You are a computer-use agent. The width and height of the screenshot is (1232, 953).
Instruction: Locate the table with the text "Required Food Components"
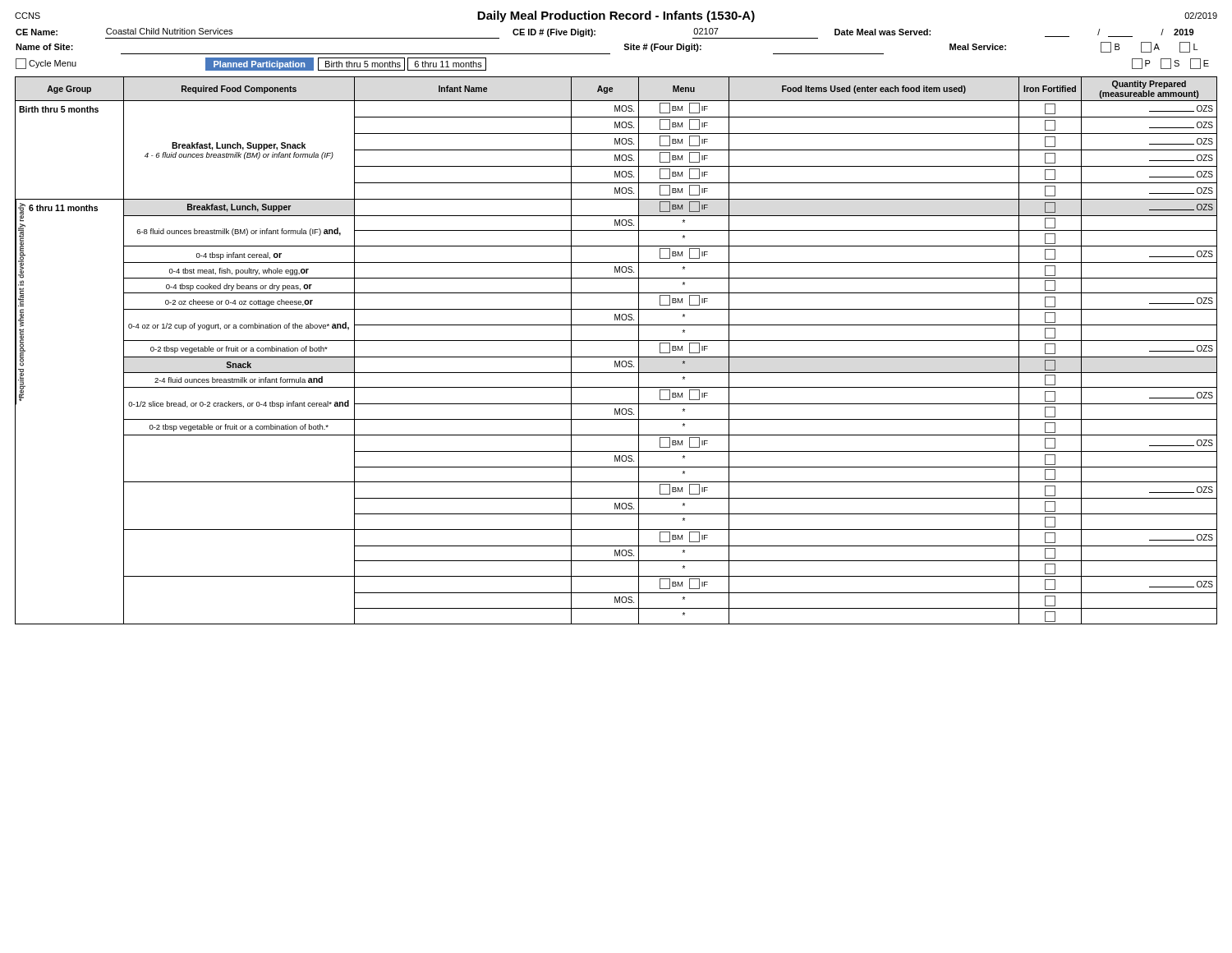616,350
